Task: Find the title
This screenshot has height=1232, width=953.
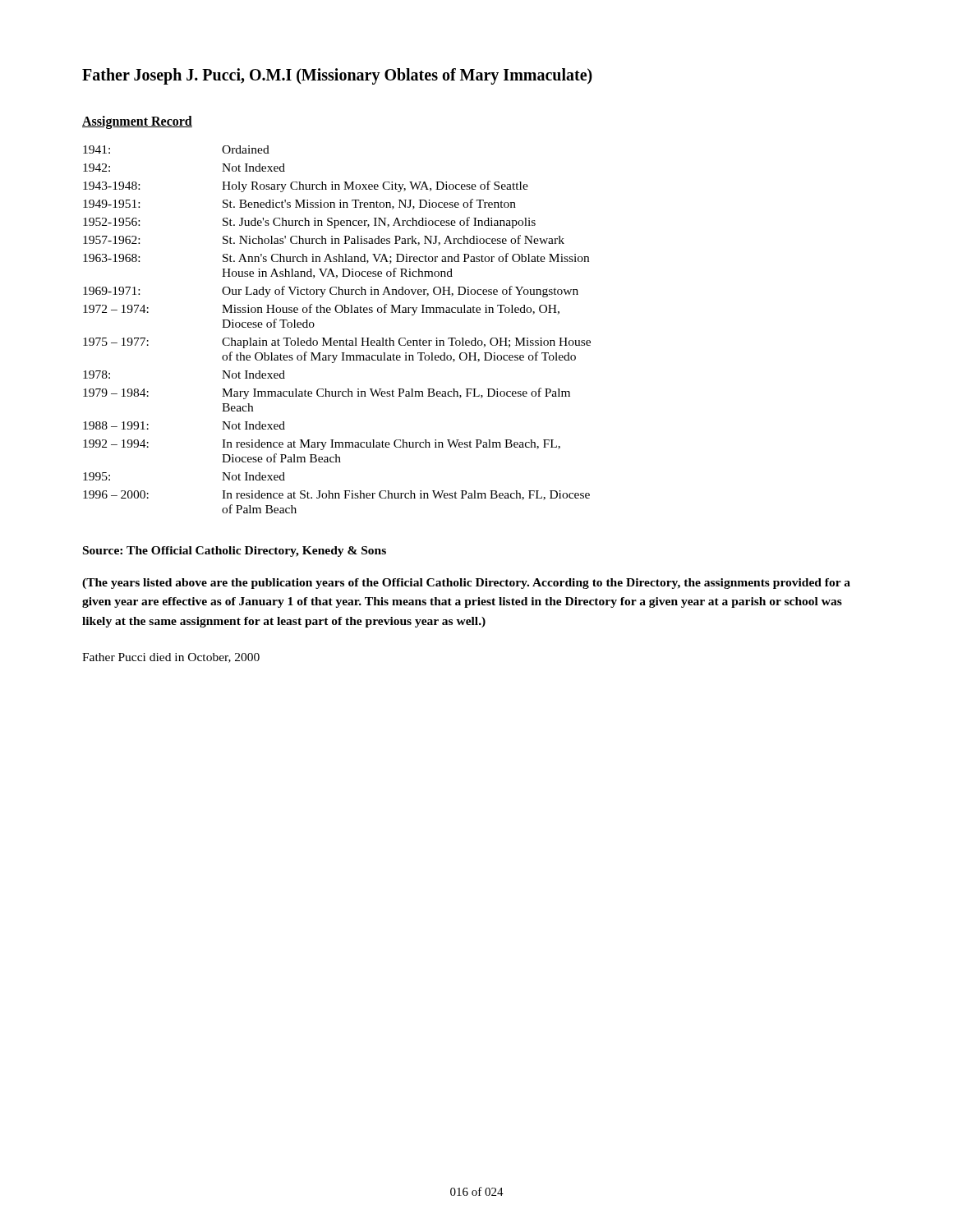Action: [x=337, y=75]
